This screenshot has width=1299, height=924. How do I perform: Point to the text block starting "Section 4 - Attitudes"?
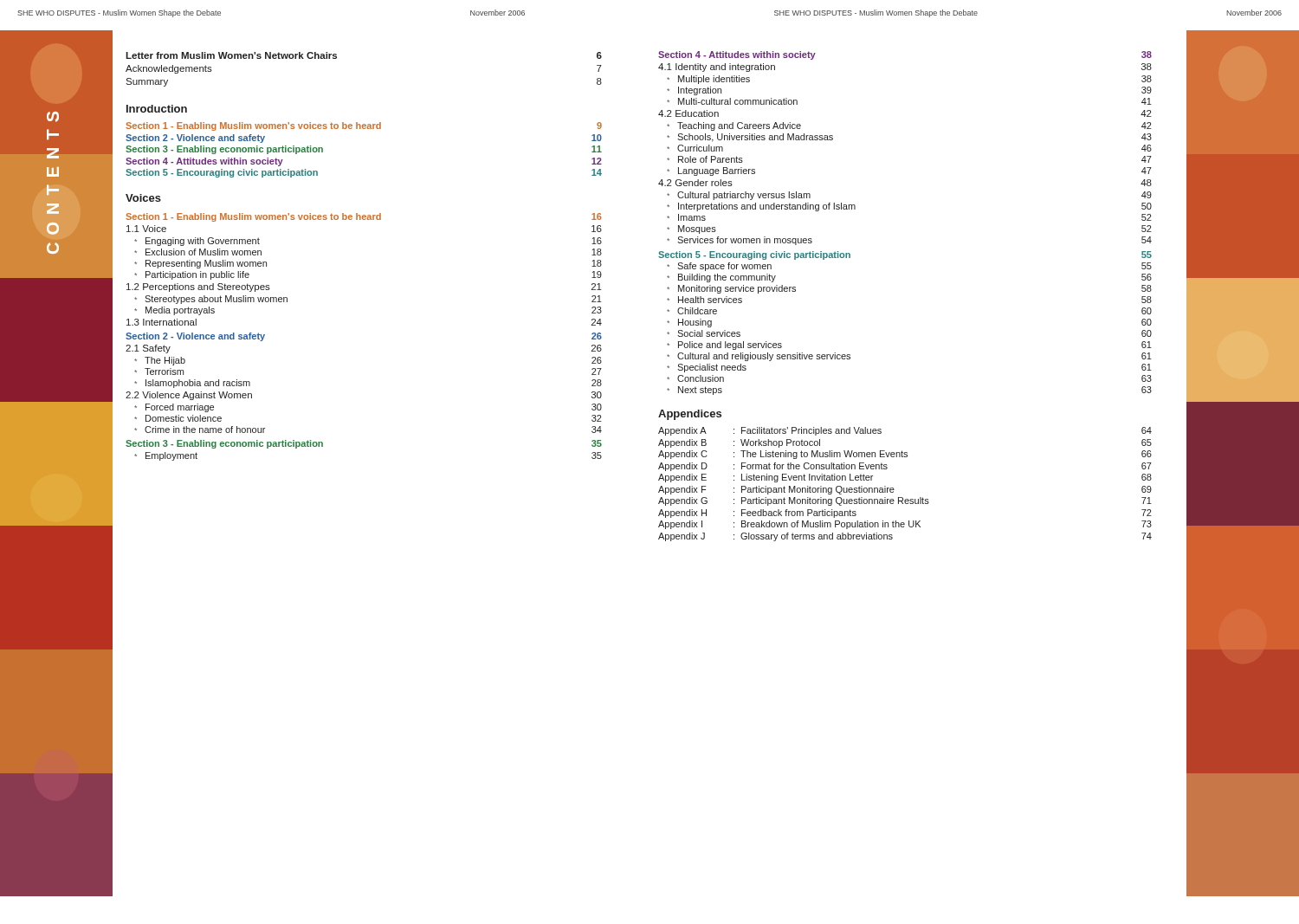point(736,54)
